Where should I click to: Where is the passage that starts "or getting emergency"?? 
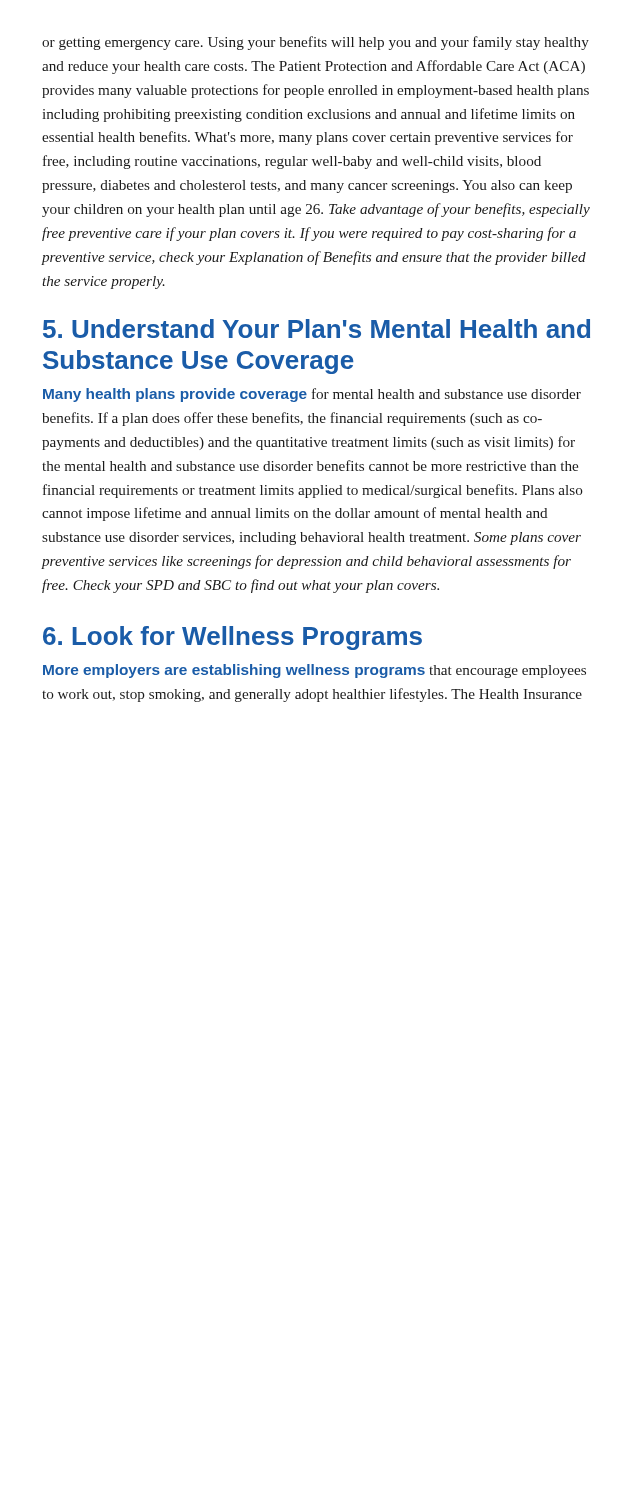tap(316, 161)
